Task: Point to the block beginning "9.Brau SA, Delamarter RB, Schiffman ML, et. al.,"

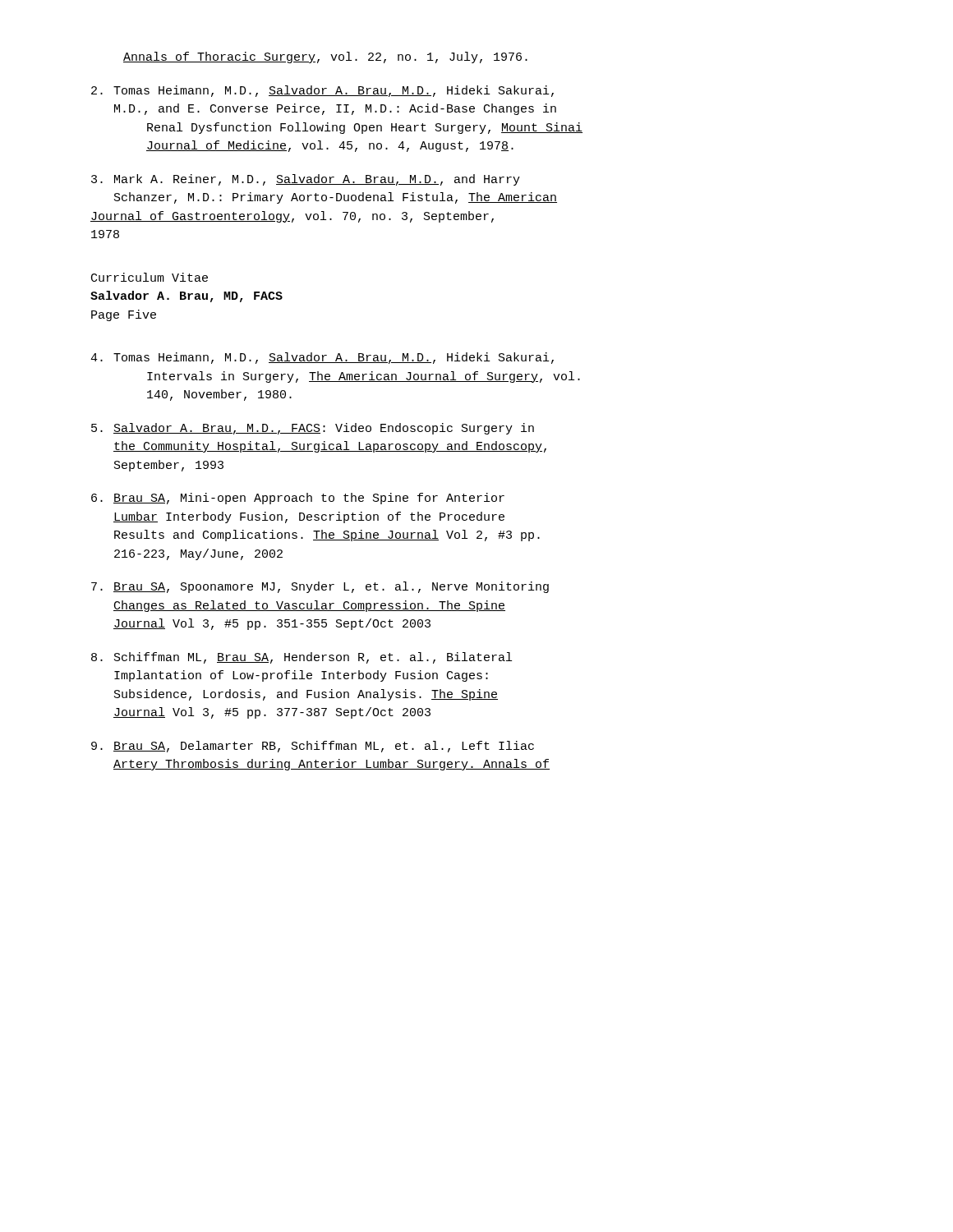Action: pos(482,756)
